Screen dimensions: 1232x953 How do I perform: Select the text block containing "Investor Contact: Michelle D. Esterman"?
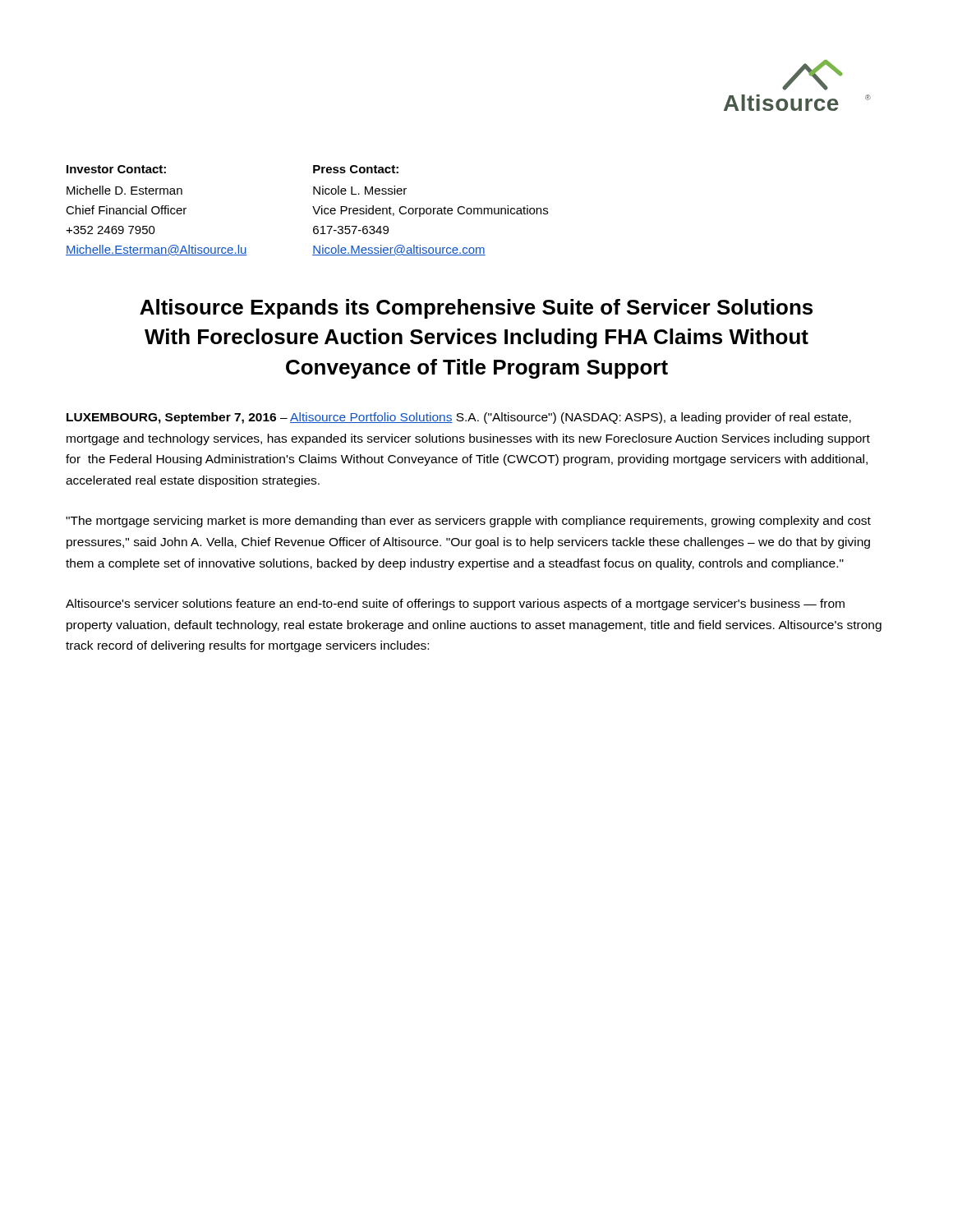pos(156,208)
